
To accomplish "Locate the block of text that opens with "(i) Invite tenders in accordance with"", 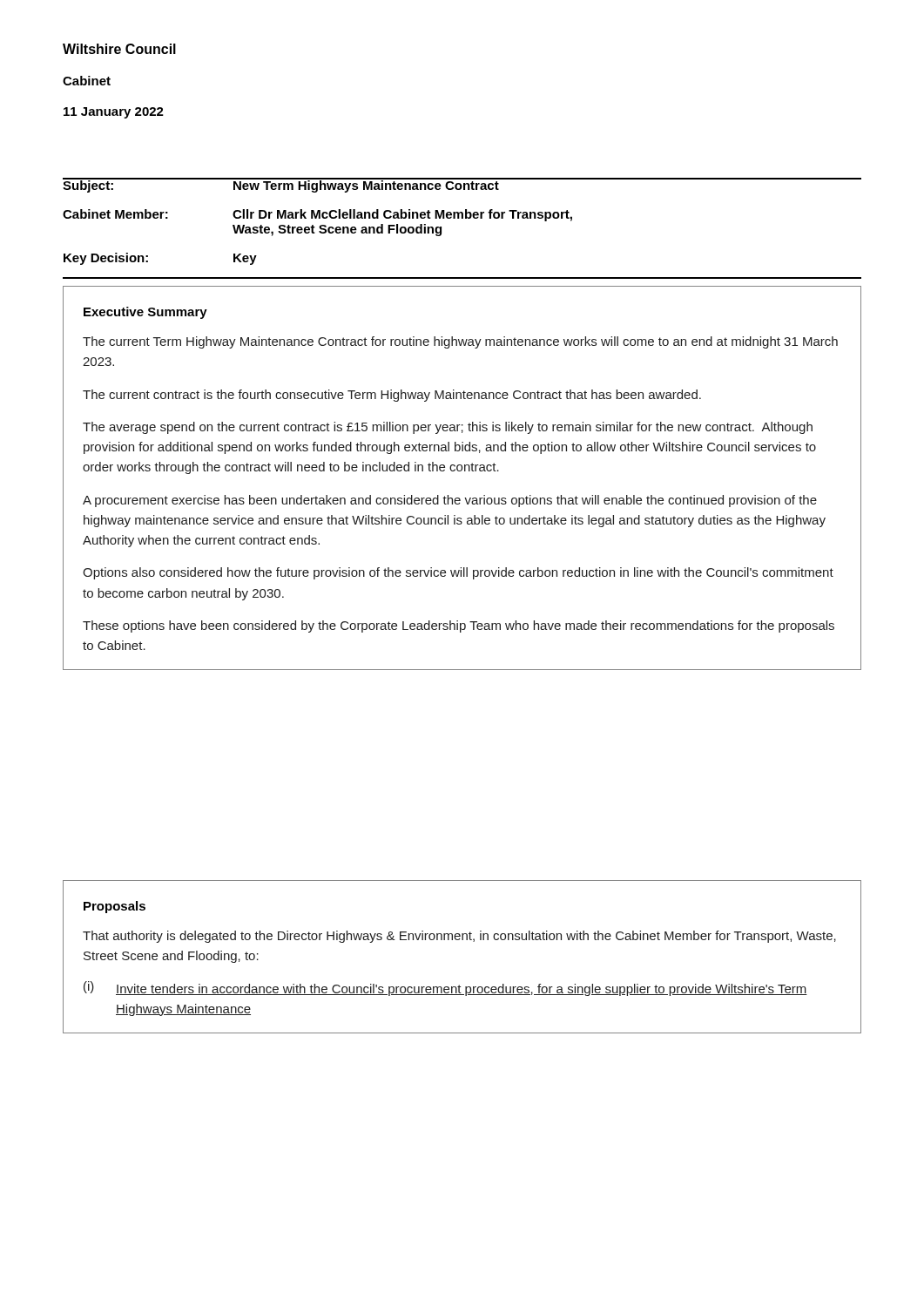I will (462, 998).
